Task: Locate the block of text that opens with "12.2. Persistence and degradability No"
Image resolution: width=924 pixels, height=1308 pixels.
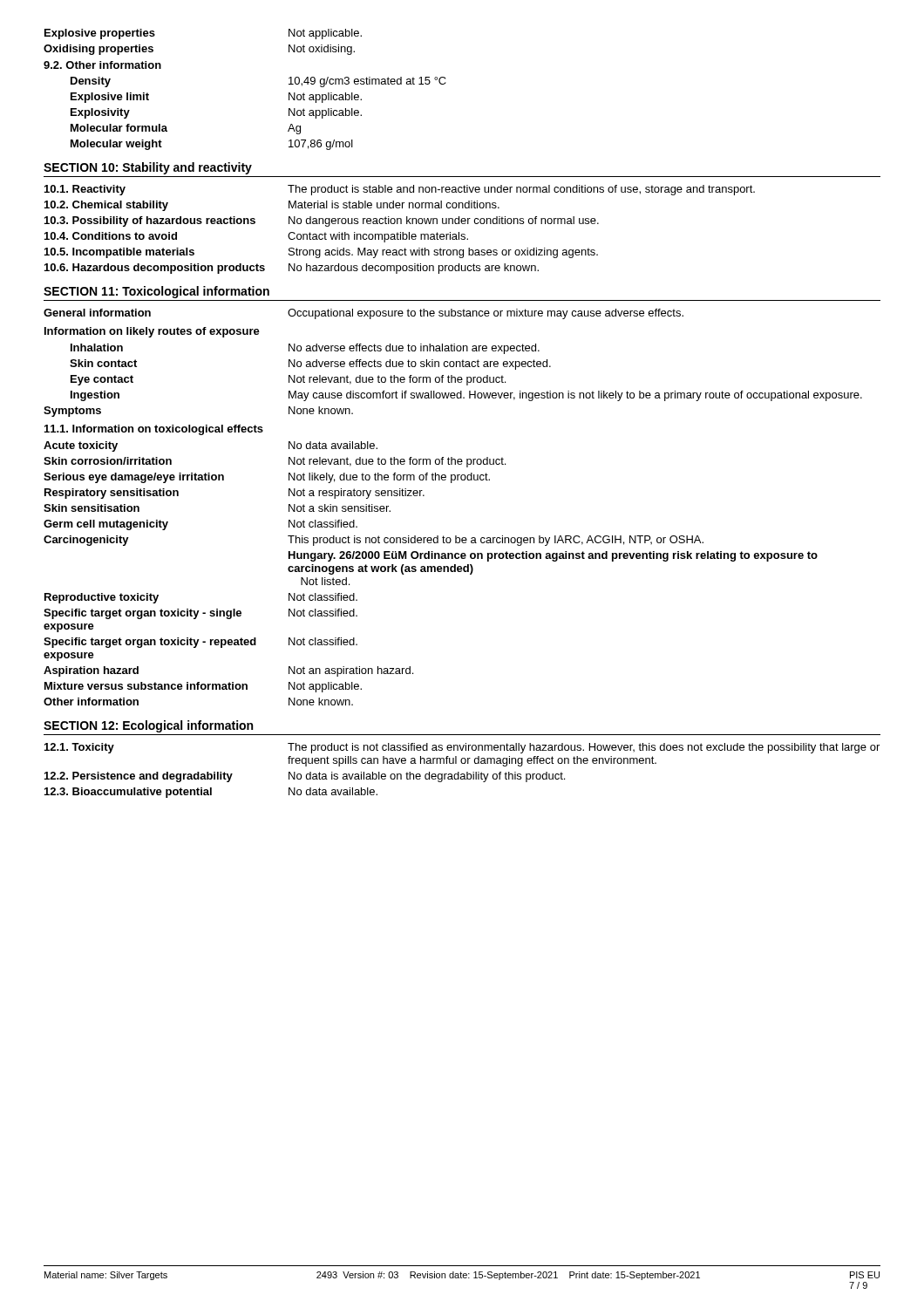Action: (462, 776)
